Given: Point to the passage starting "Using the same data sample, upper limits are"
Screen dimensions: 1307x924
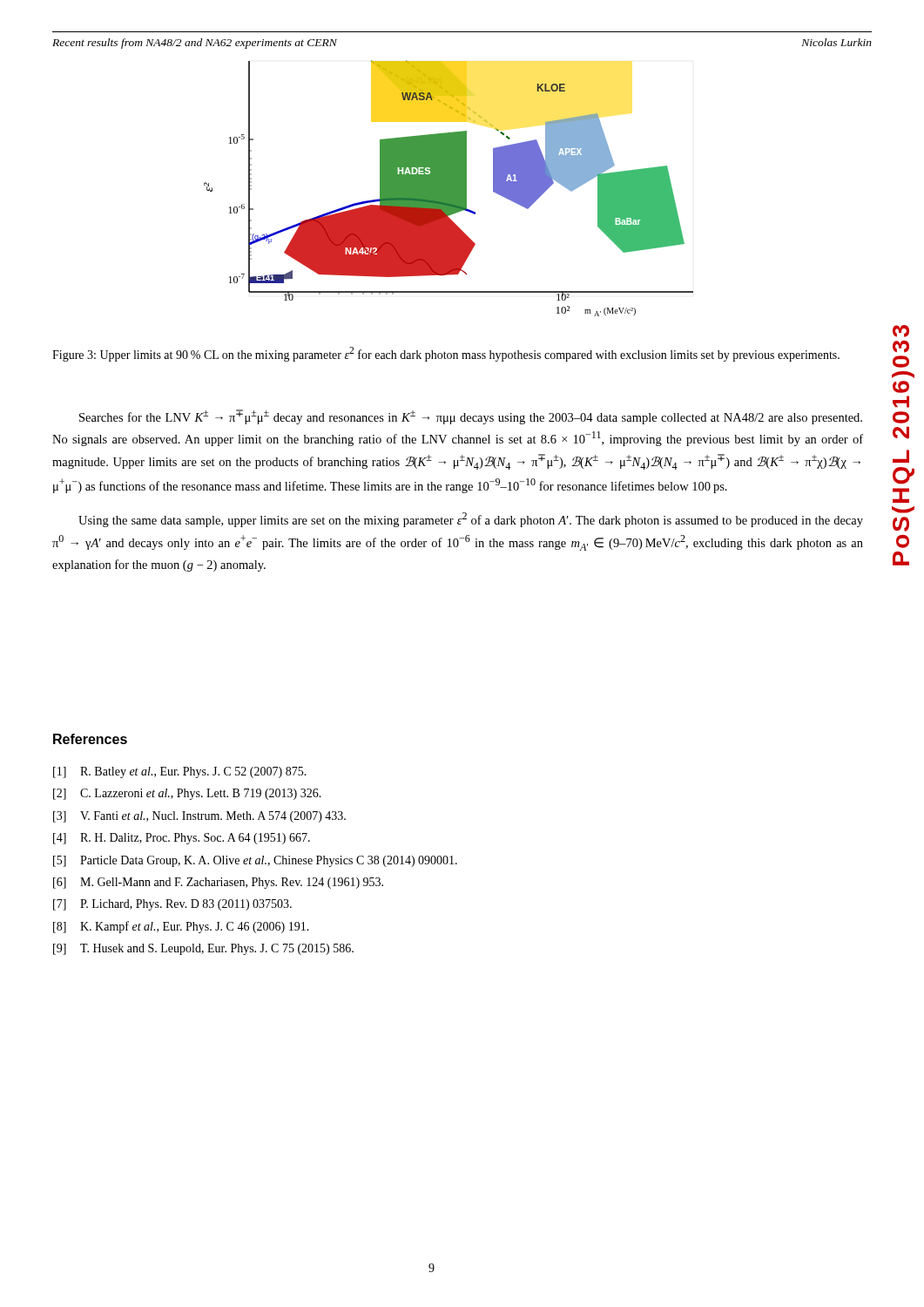Looking at the screenshot, I should 458,541.
